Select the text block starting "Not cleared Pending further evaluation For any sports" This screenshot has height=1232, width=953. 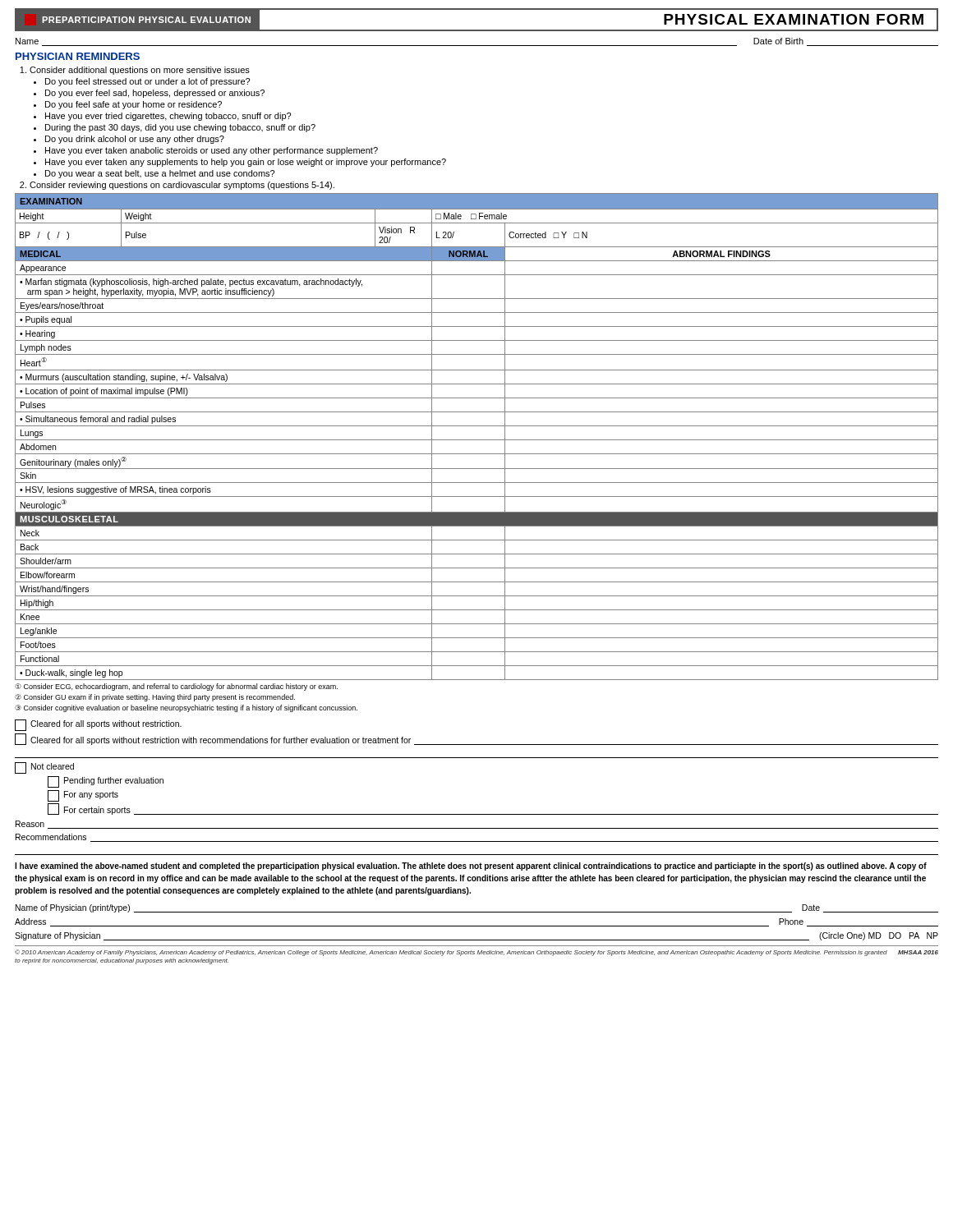tap(476, 808)
